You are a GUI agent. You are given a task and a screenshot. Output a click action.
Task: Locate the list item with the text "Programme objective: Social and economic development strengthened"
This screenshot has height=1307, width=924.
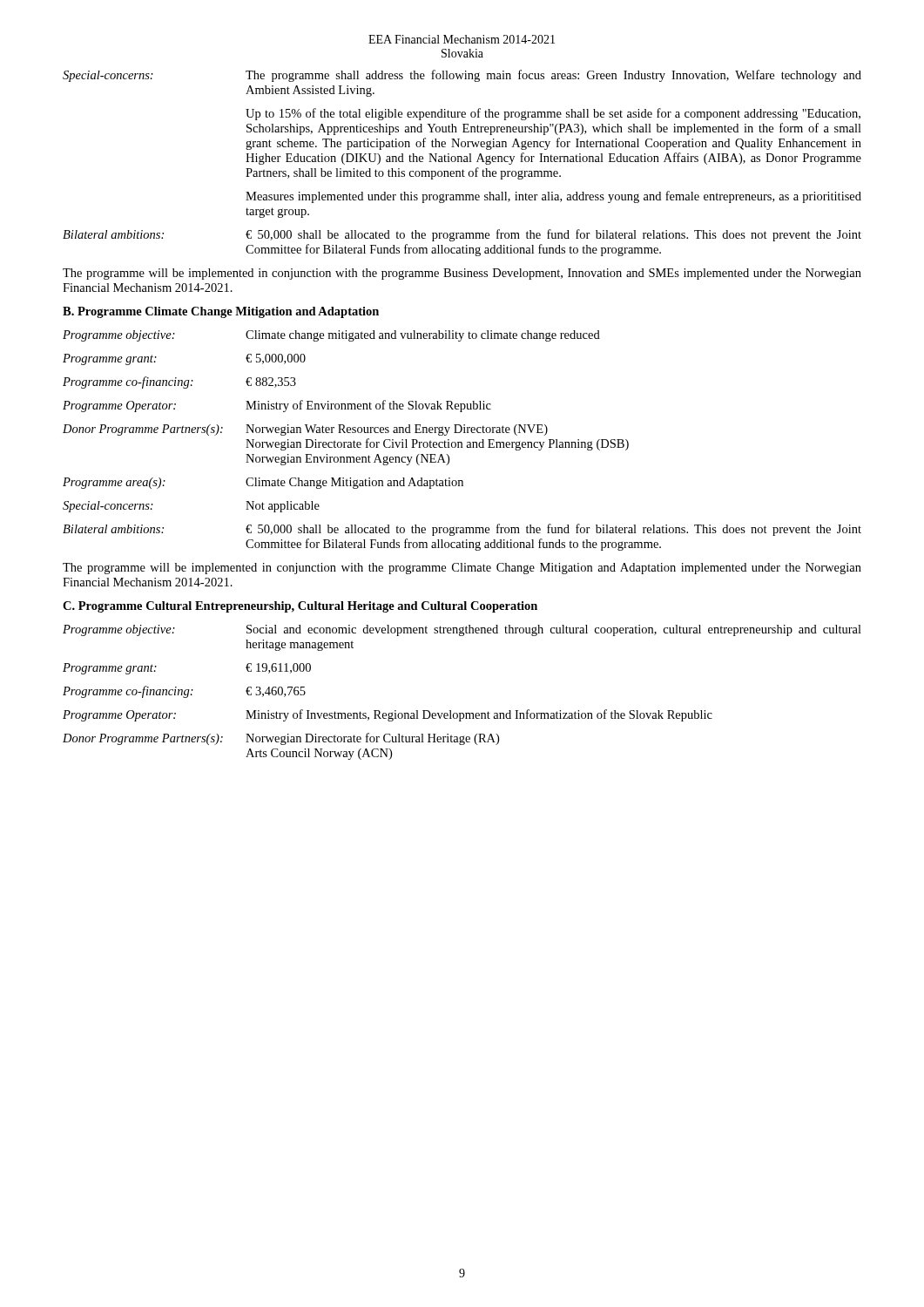[462, 637]
